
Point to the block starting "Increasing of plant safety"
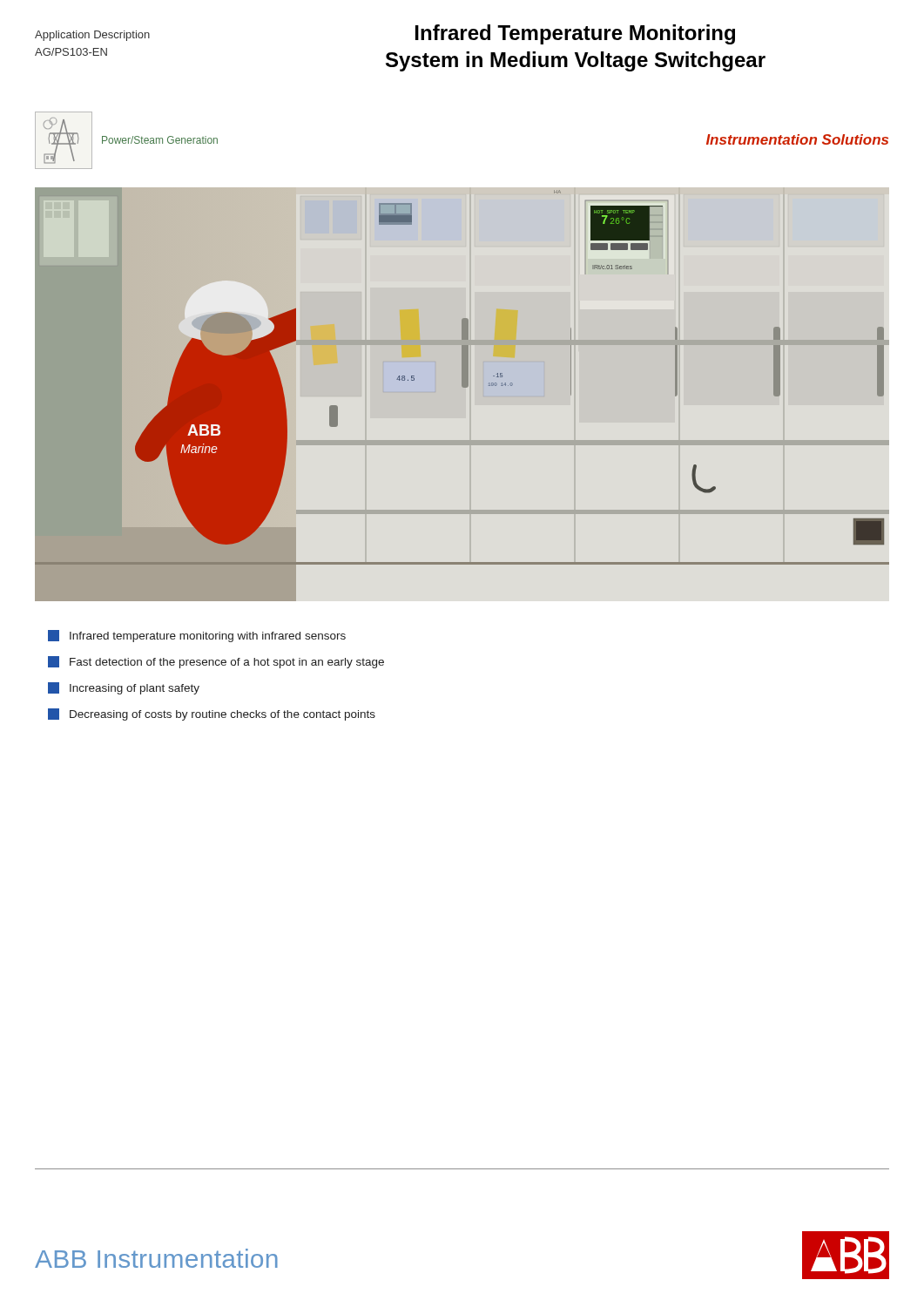click(124, 688)
